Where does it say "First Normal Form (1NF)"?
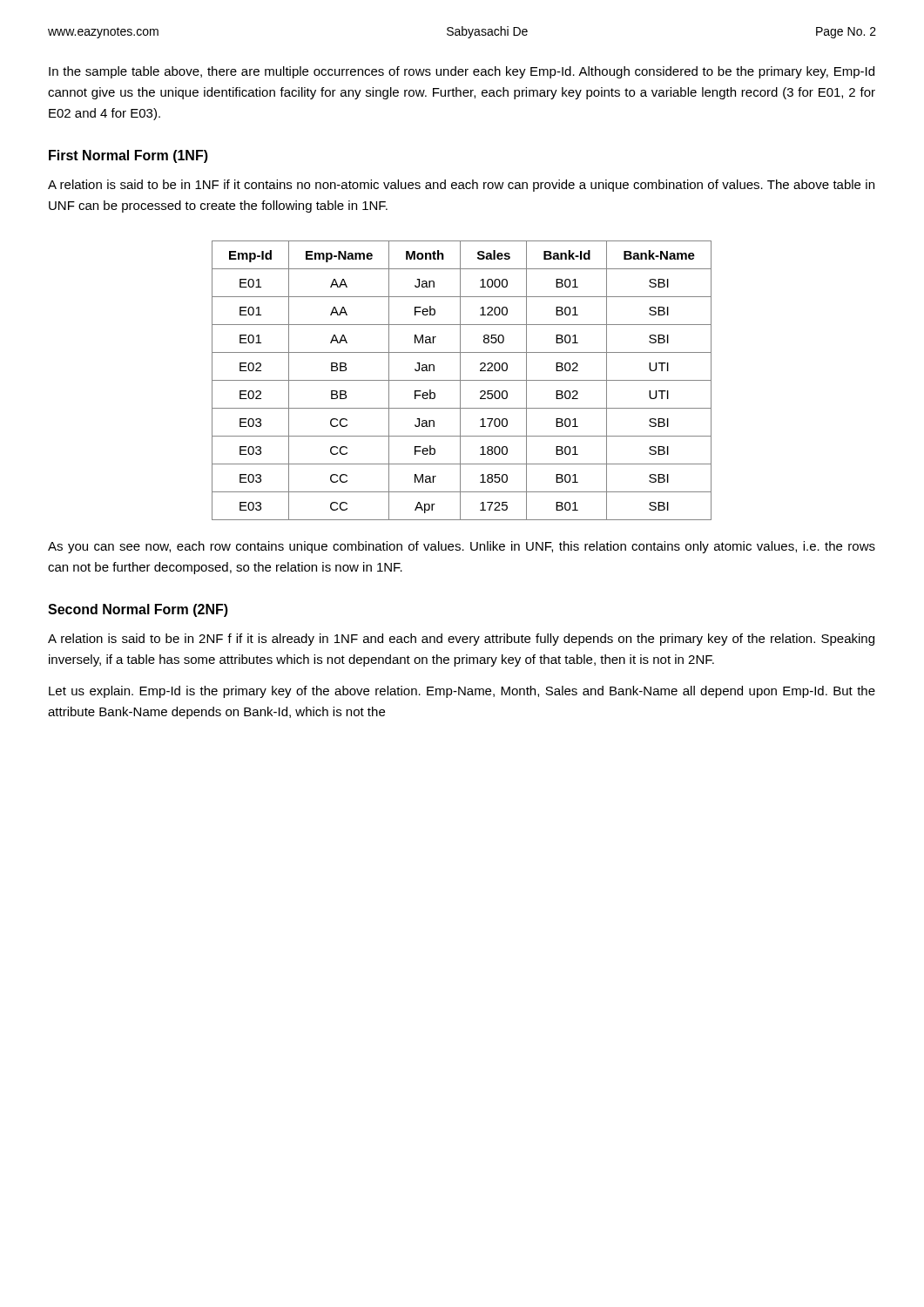The height and width of the screenshot is (1307, 924). (128, 156)
